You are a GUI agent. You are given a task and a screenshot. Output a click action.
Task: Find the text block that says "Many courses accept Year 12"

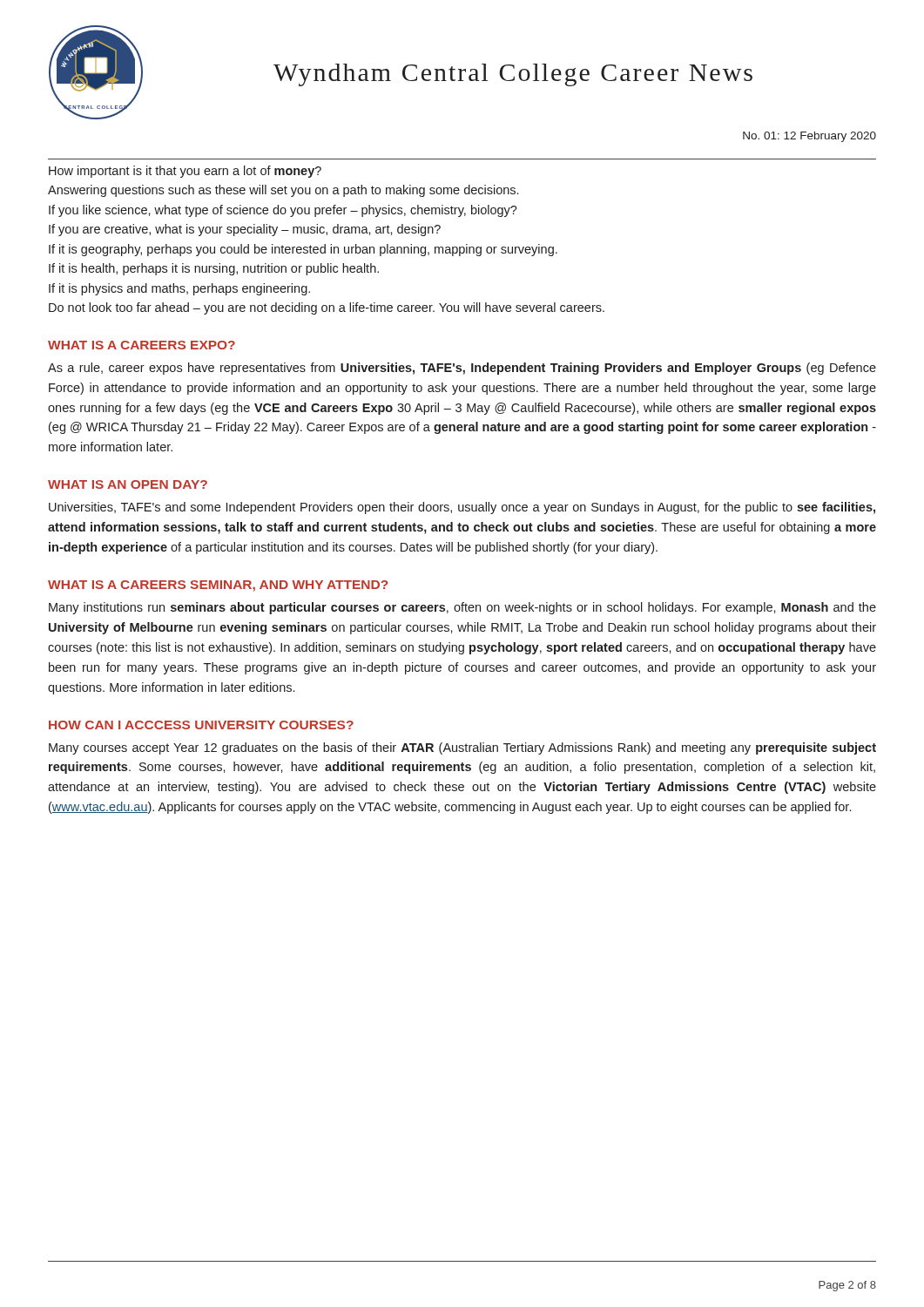[x=462, y=777]
